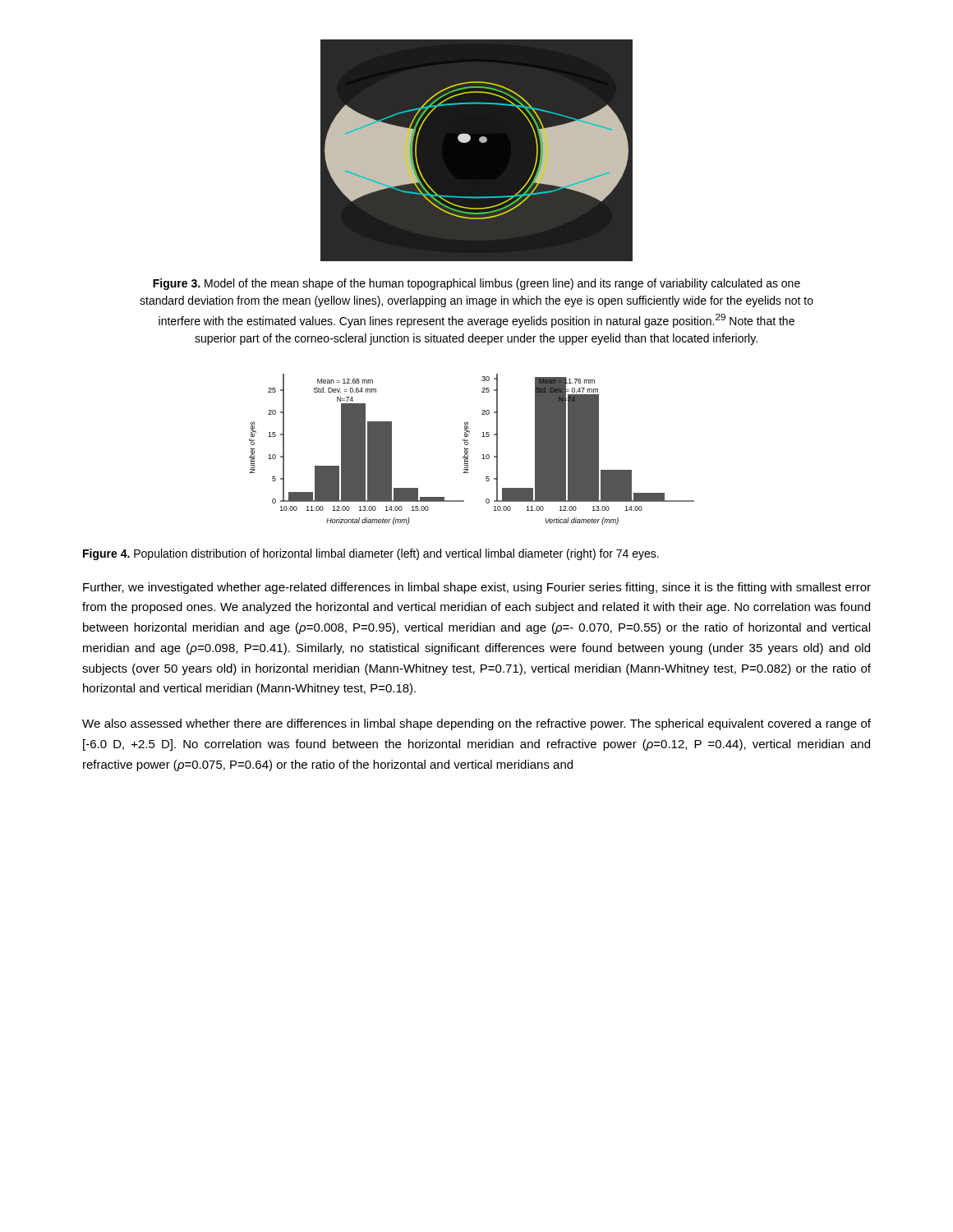Find the text block starting "Figure 4. Population"
The width and height of the screenshot is (953, 1232).
point(371,553)
